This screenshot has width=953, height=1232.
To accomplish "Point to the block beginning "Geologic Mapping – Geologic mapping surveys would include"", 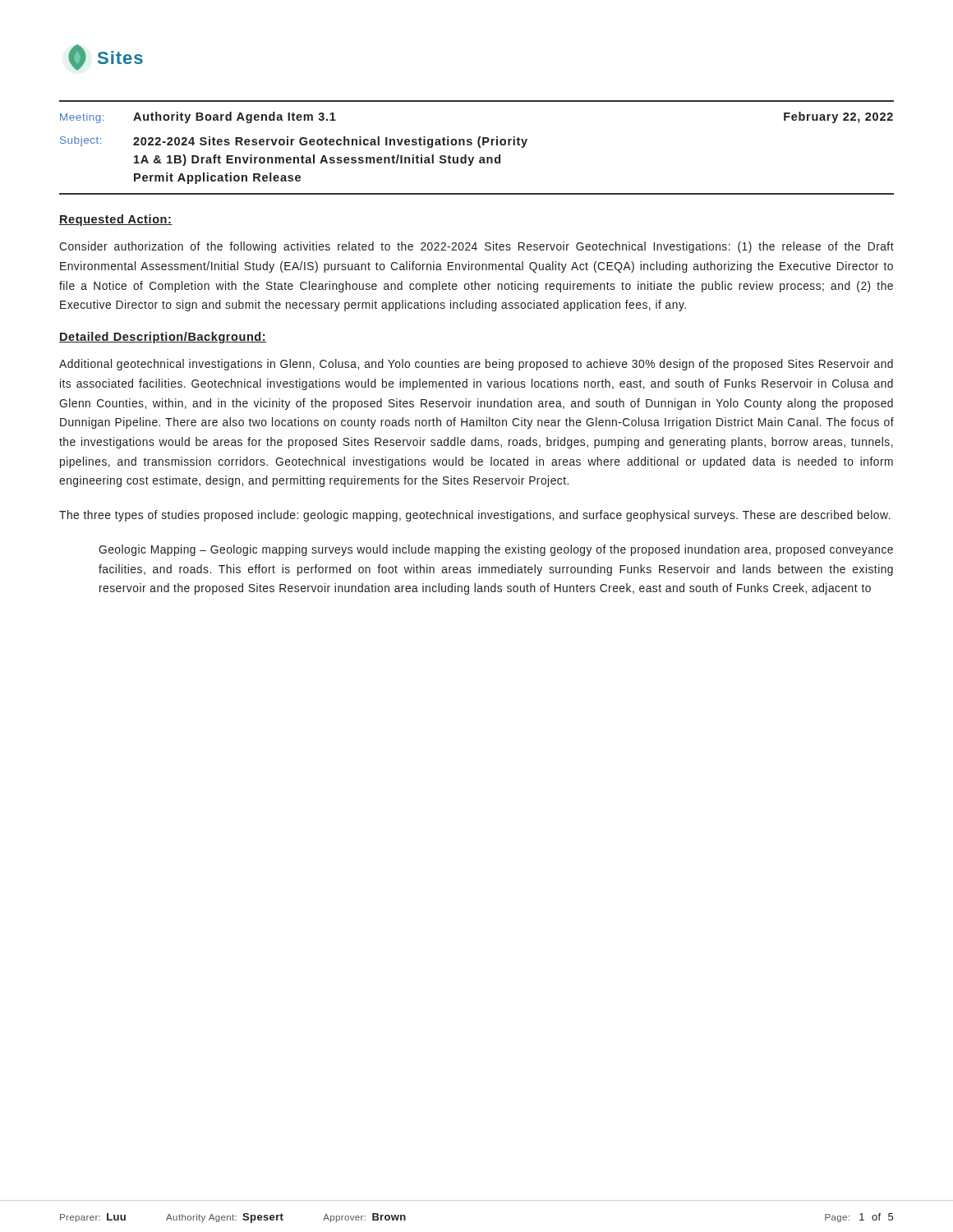I will click(x=496, y=569).
